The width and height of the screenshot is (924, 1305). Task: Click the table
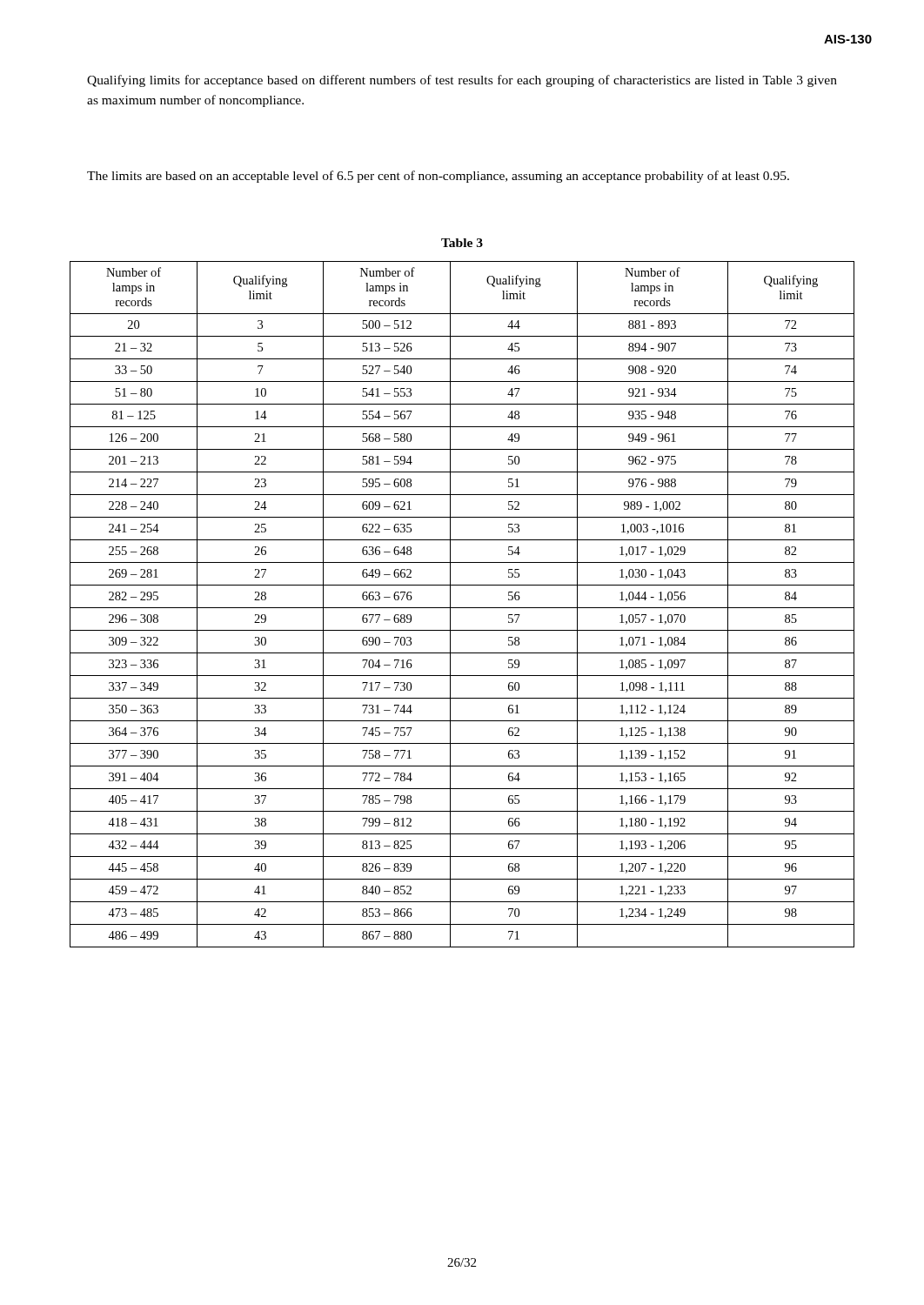tap(462, 604)
